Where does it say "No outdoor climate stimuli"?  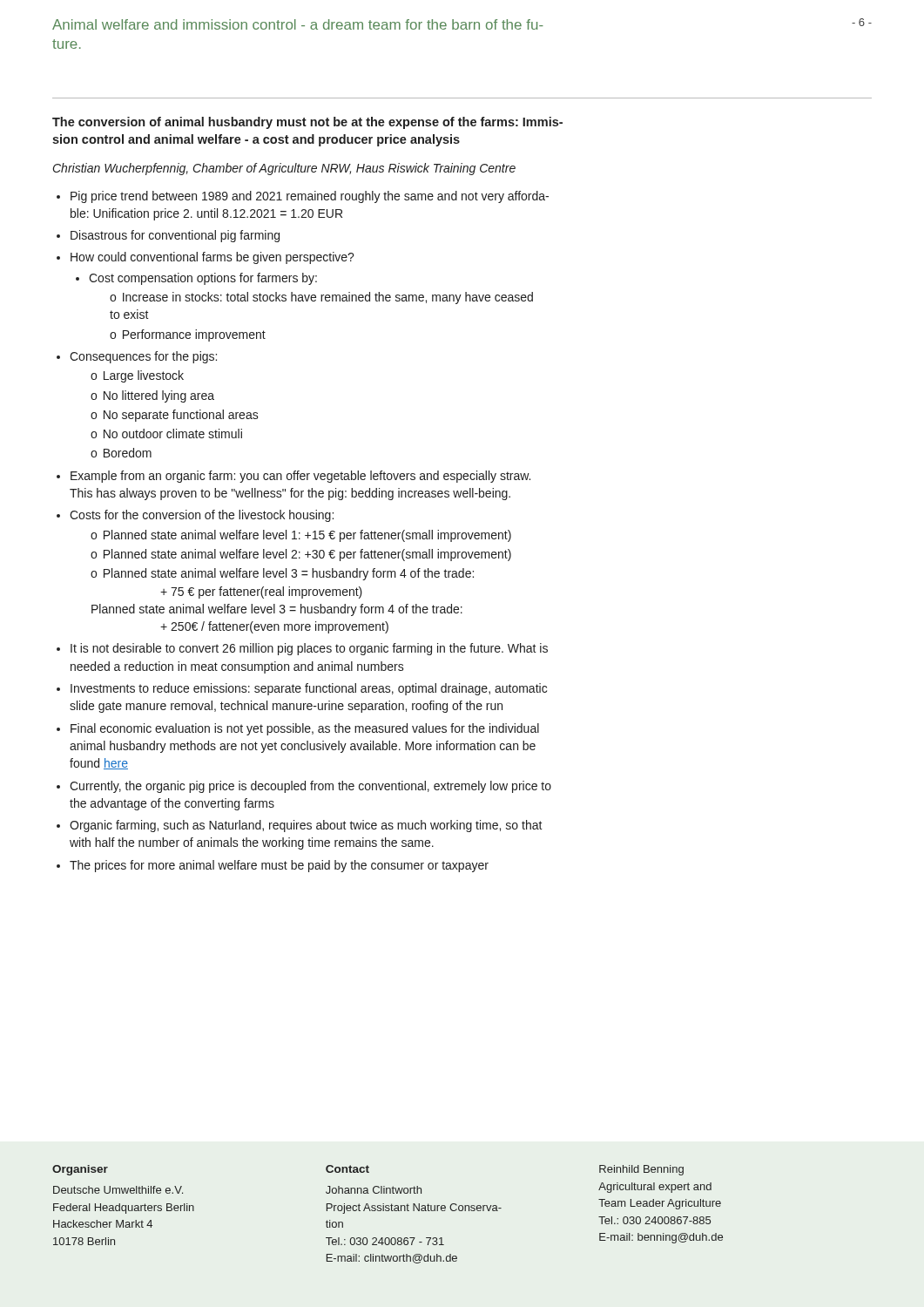coord(173,434)
